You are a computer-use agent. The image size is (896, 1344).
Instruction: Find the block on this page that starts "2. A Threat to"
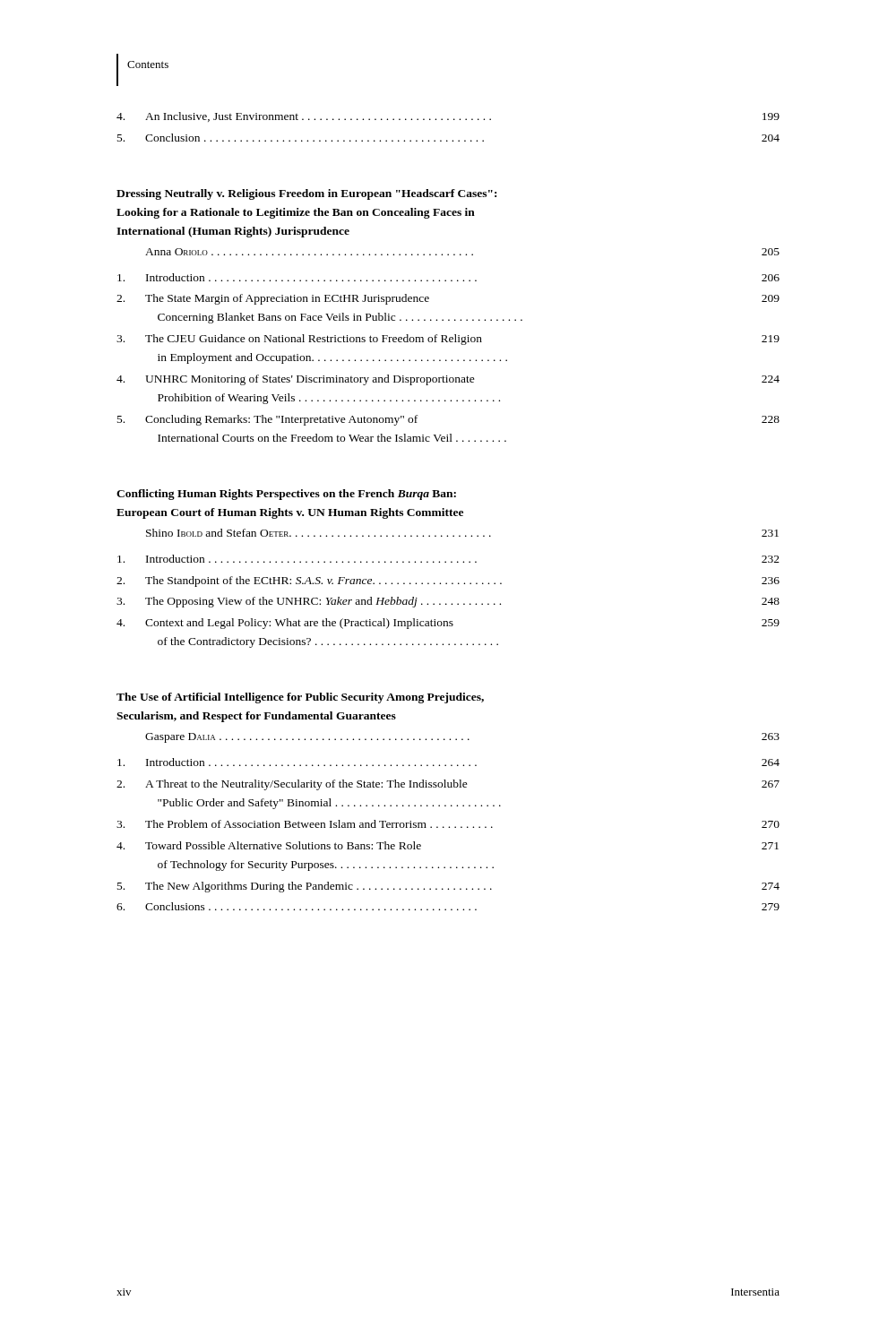click(x=448, y=794)
